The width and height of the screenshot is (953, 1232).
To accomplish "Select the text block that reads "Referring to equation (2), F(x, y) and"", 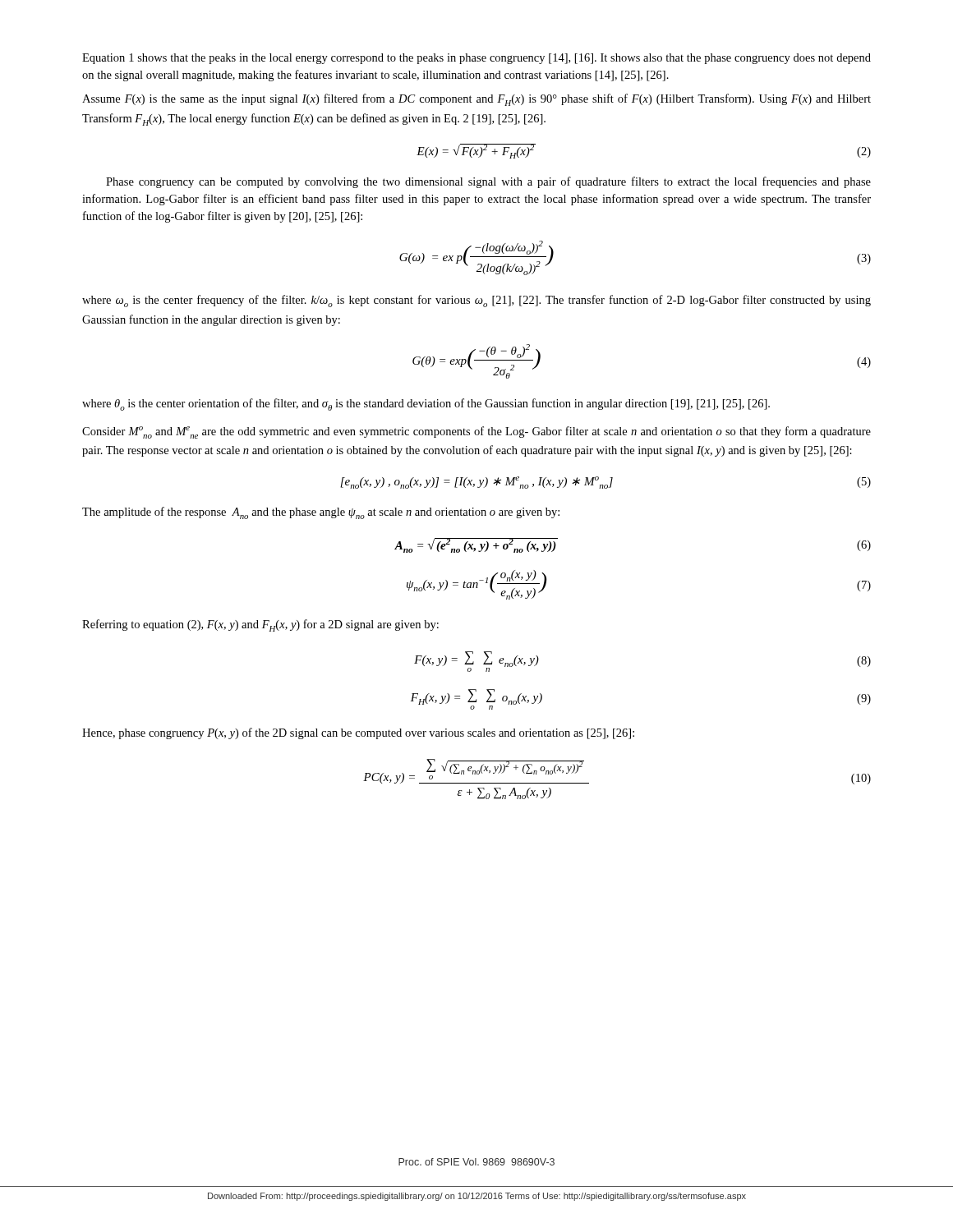I will click(260, 625).
